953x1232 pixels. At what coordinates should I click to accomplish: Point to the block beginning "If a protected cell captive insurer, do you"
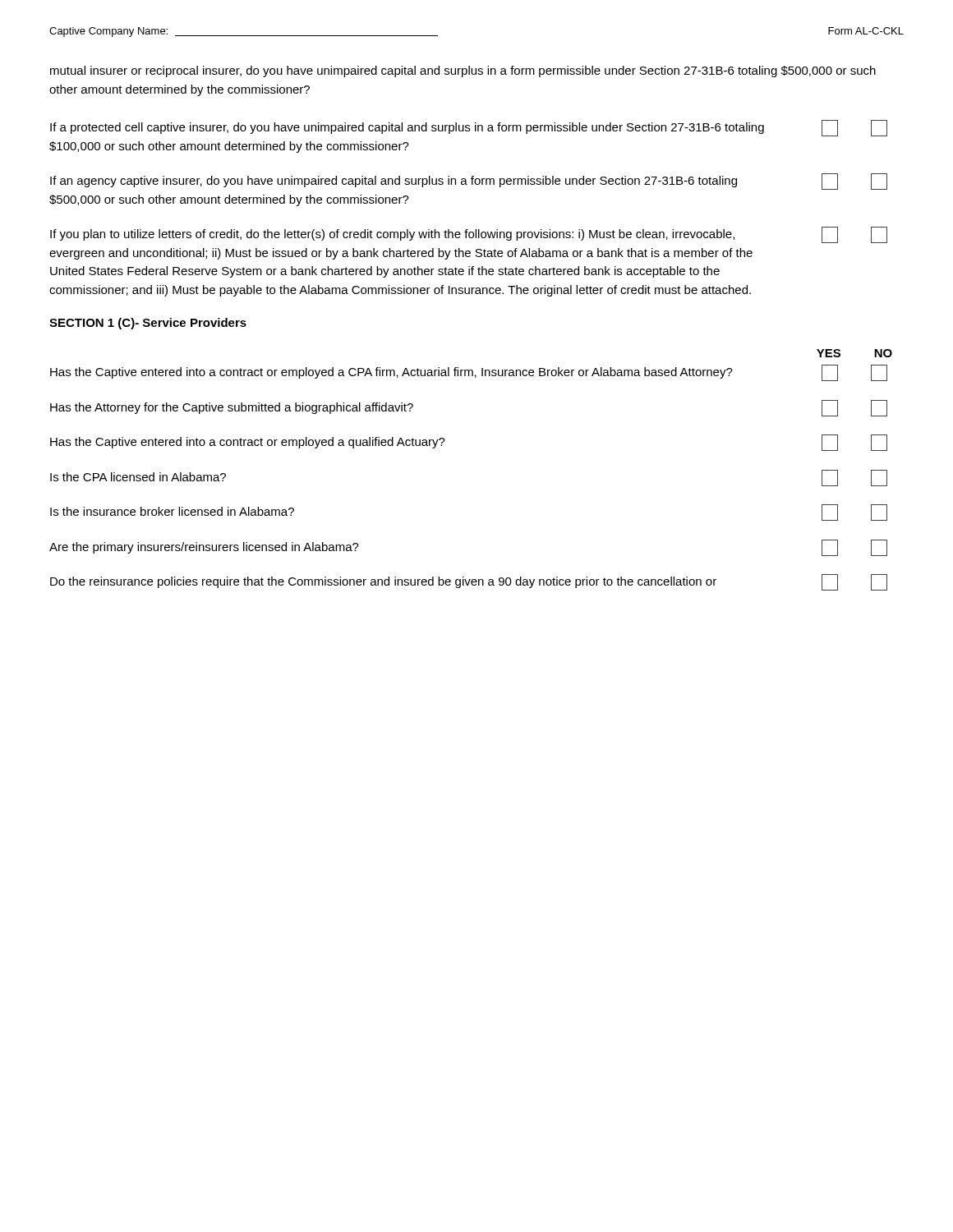click(x=476, y=137)
